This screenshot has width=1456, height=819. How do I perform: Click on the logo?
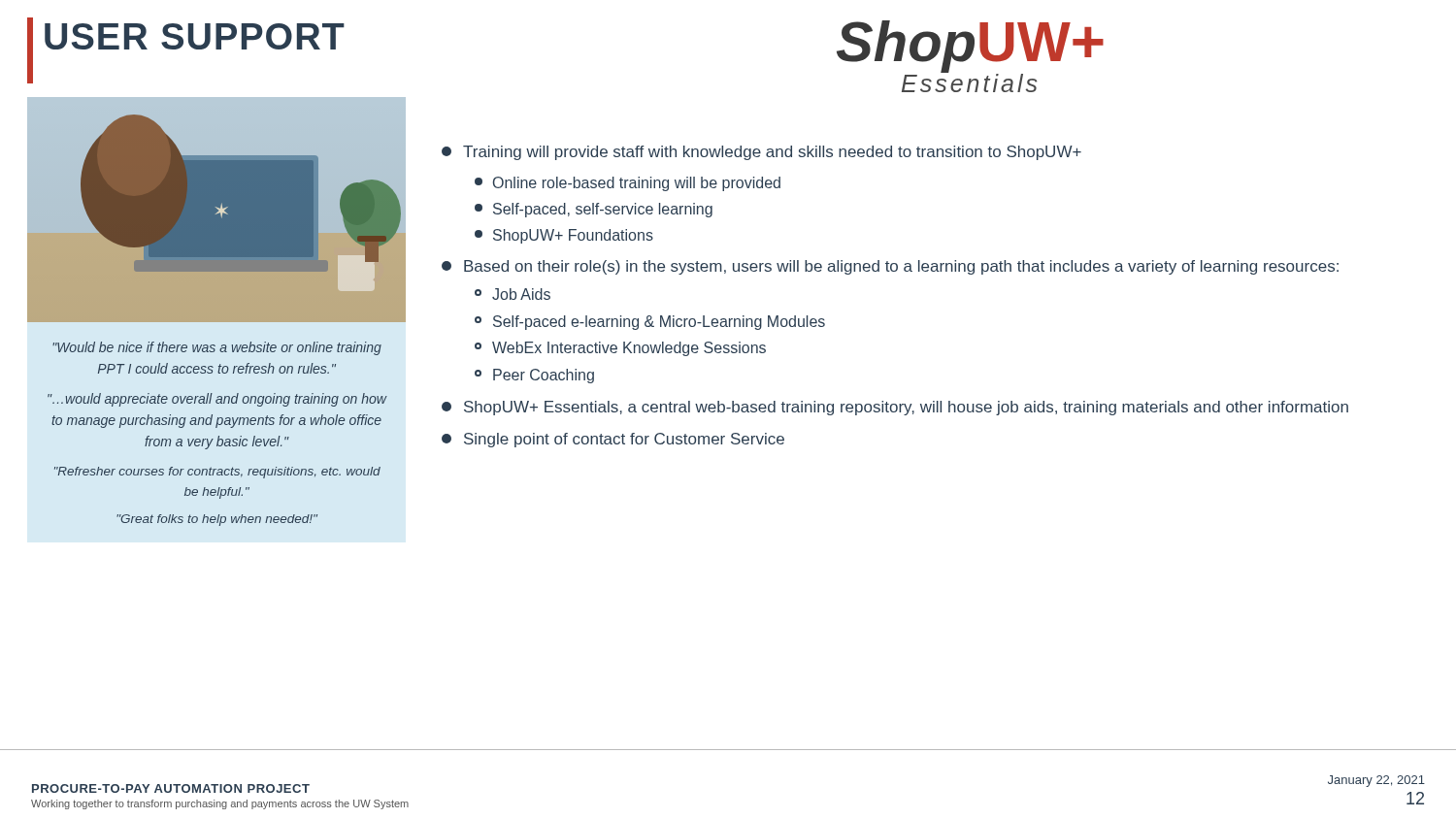(x=971, y=56)
